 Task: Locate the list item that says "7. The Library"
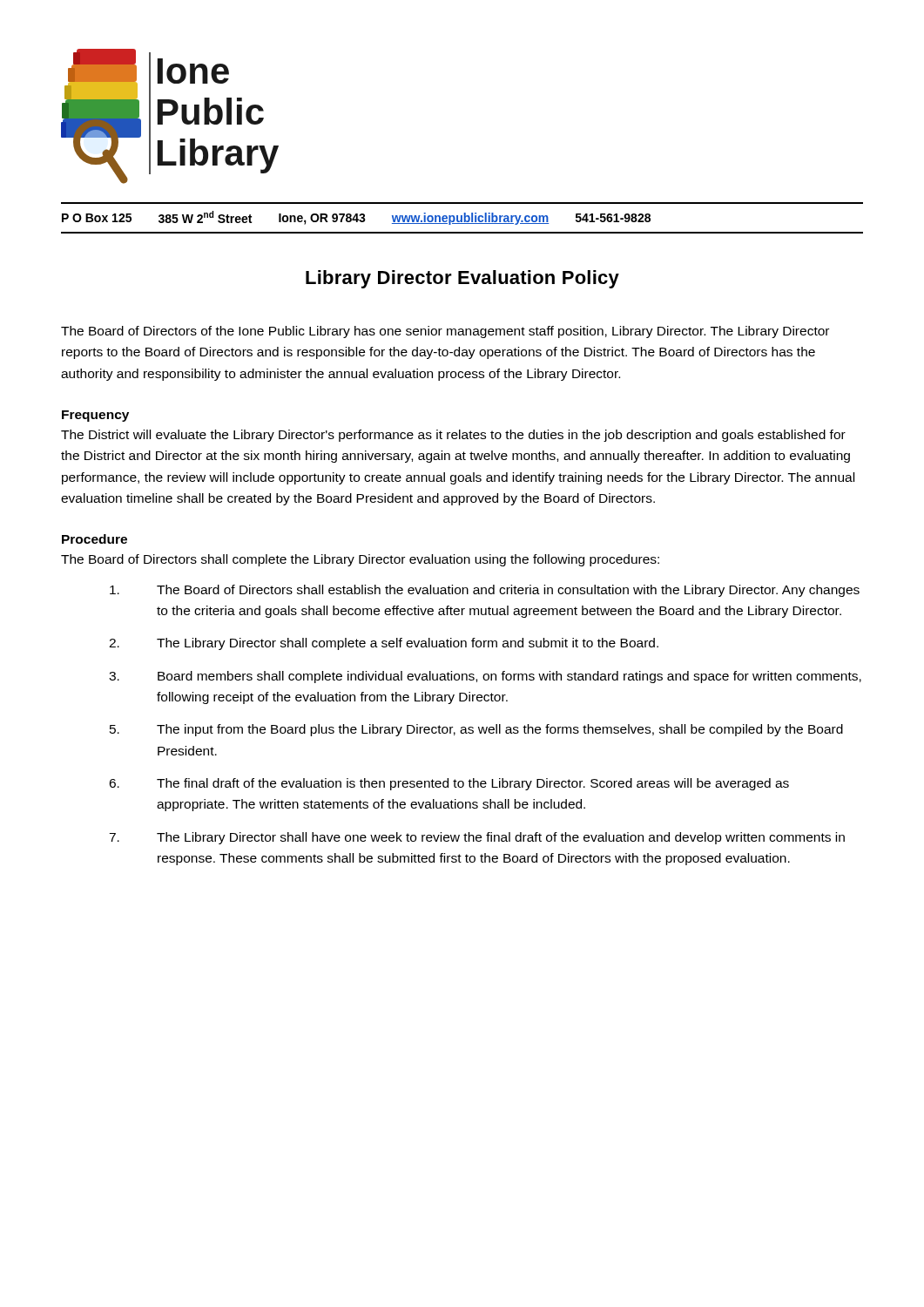[462, 848]
